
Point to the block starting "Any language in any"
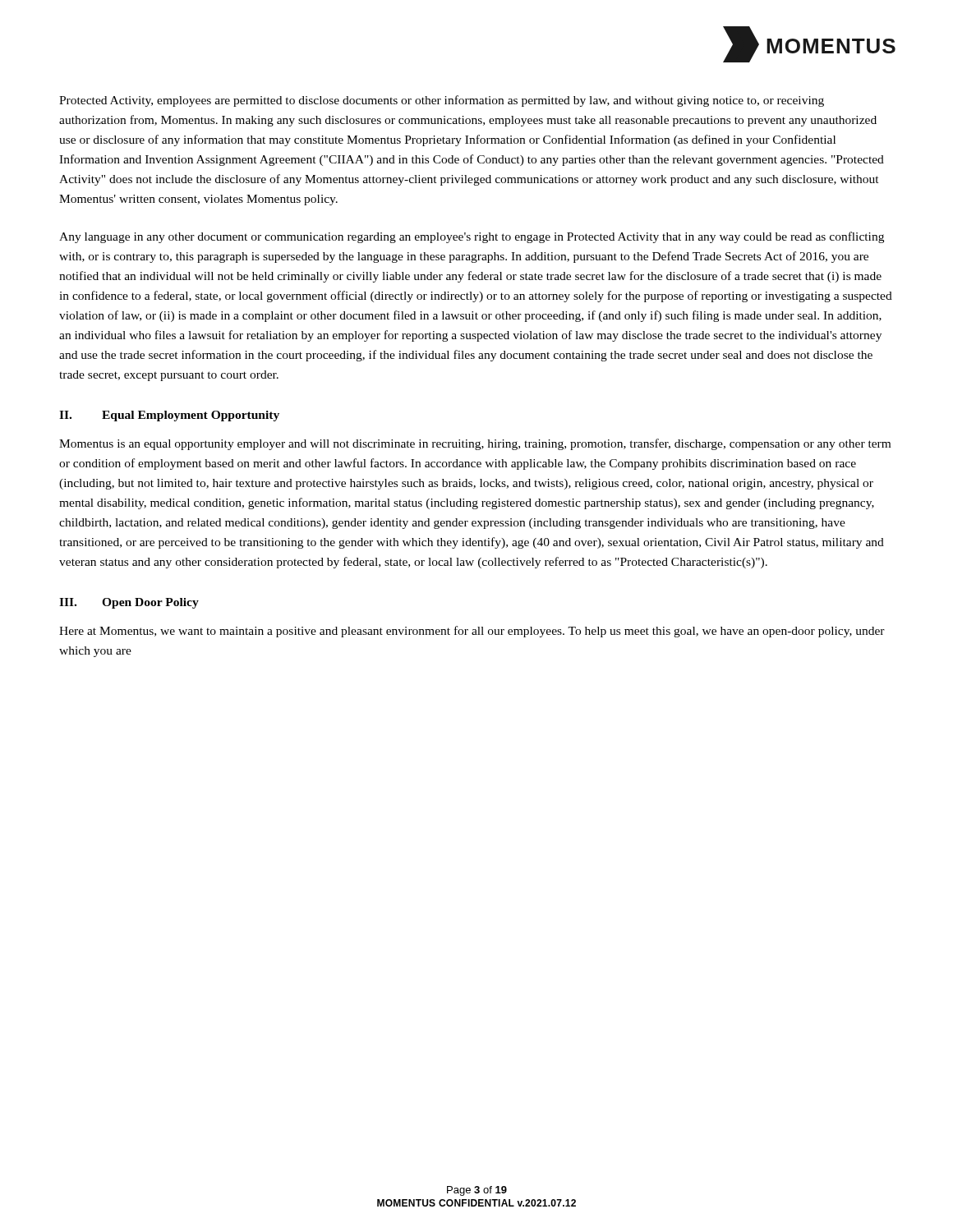[x=476, y=305]
